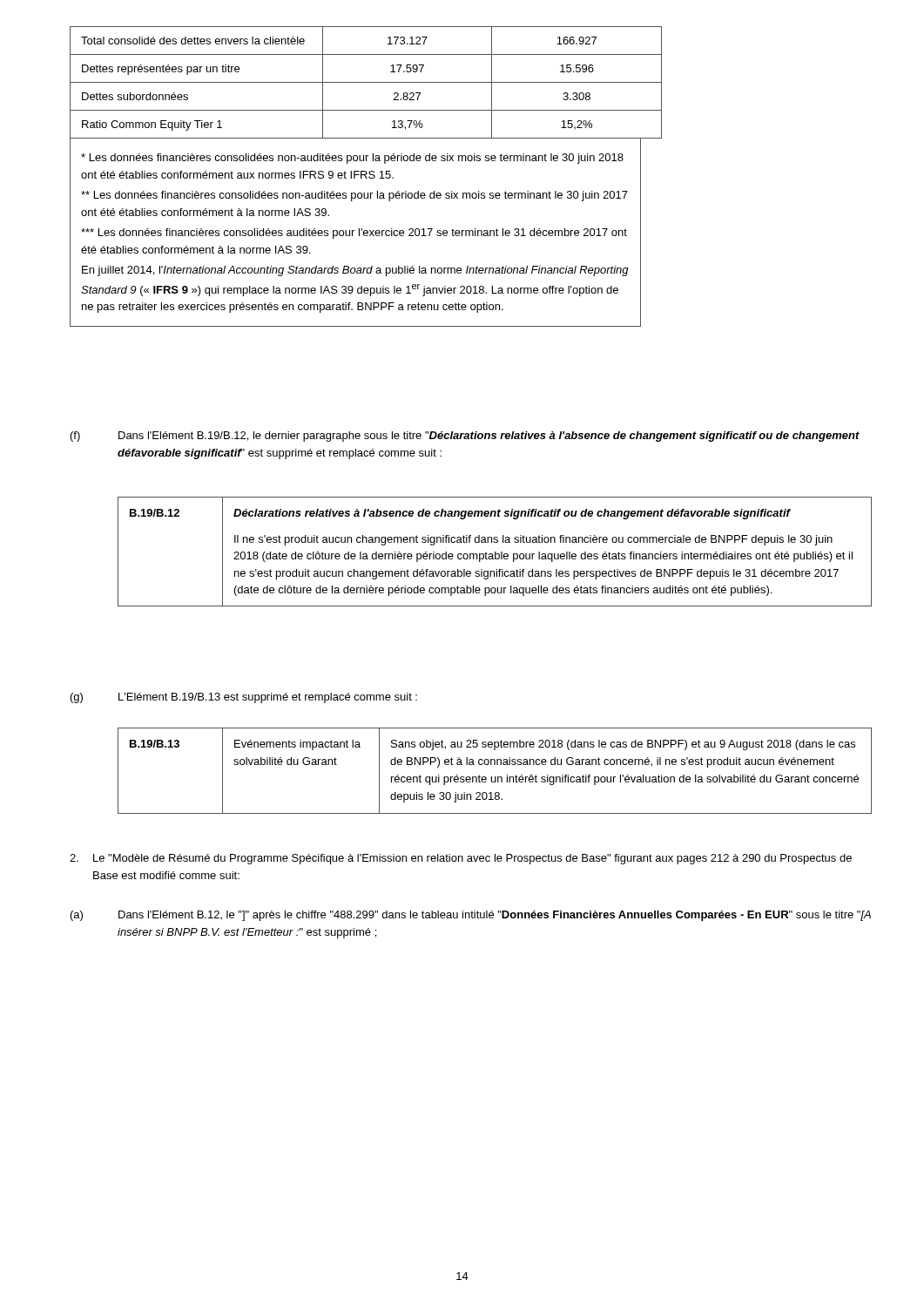This screenshot has height=1307, width=924.
Task: Select the table that reads "Evénements impactant la"
Action: pos(495,766)
